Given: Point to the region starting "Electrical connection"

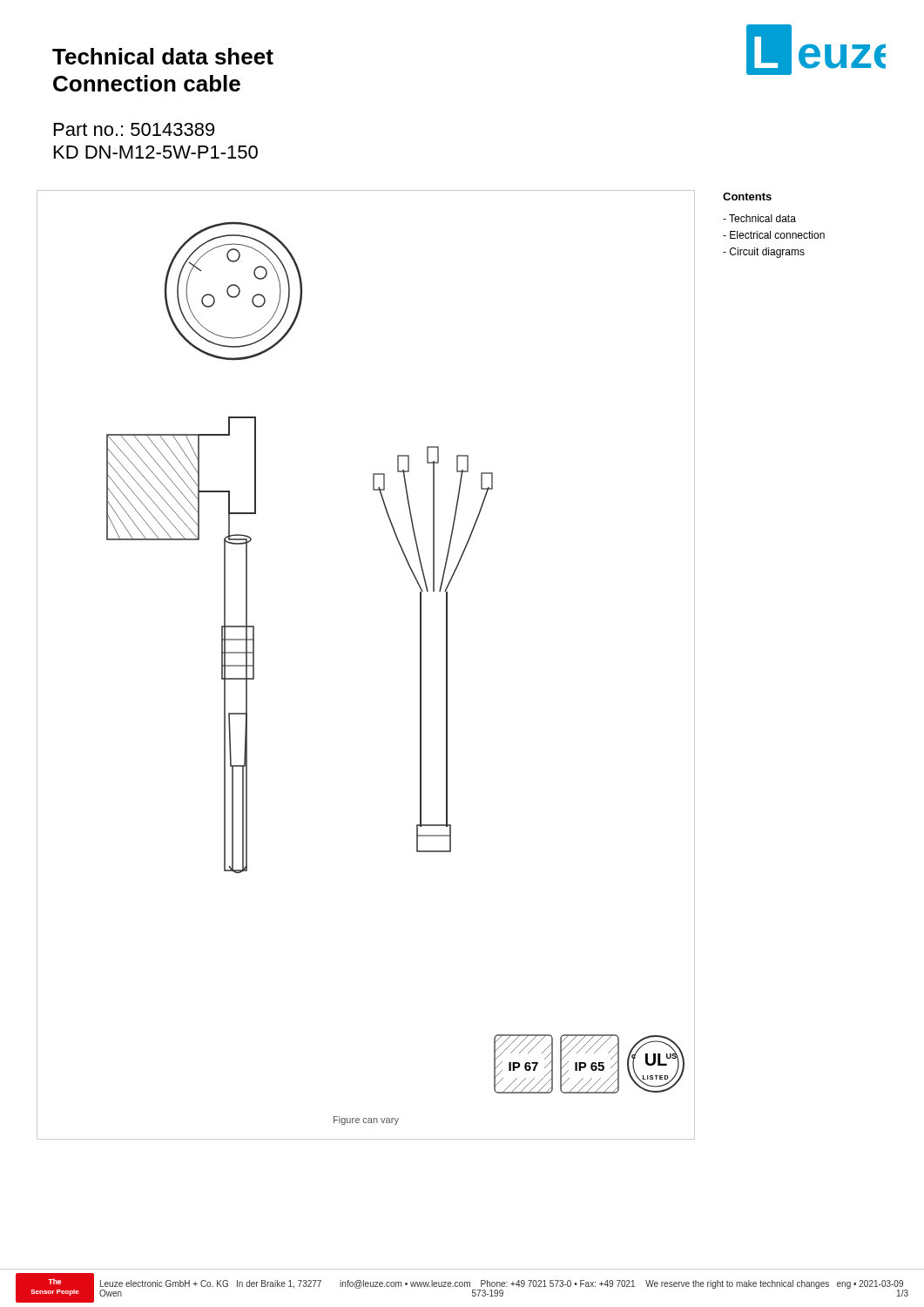Looking at the screenshot, I should click(x=774, y=235).
